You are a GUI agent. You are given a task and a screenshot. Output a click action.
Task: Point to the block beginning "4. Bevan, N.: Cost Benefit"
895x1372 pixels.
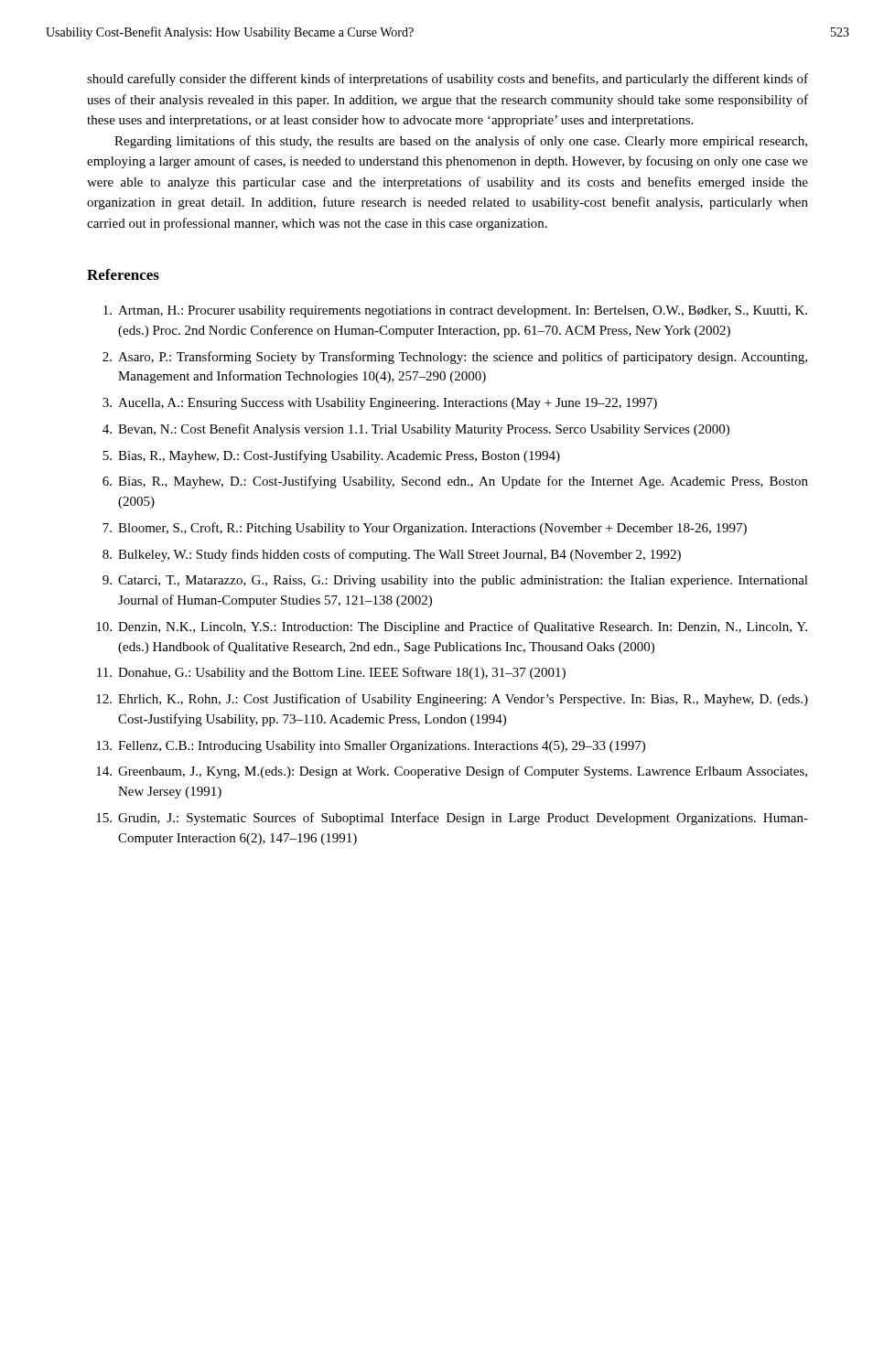[448, 430]
